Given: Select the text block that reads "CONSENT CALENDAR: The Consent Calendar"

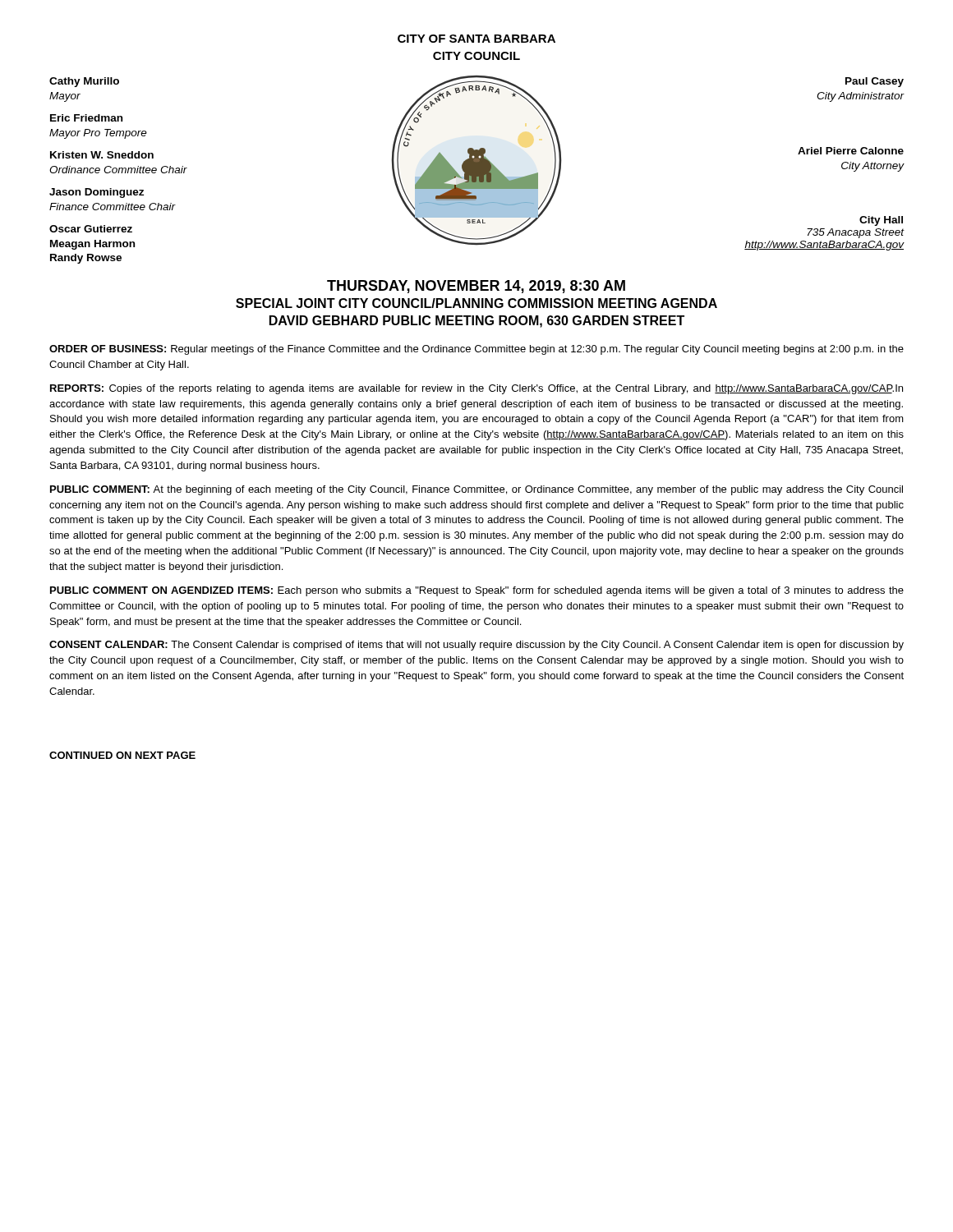Looking at the screenshot, I should point(476,668).
